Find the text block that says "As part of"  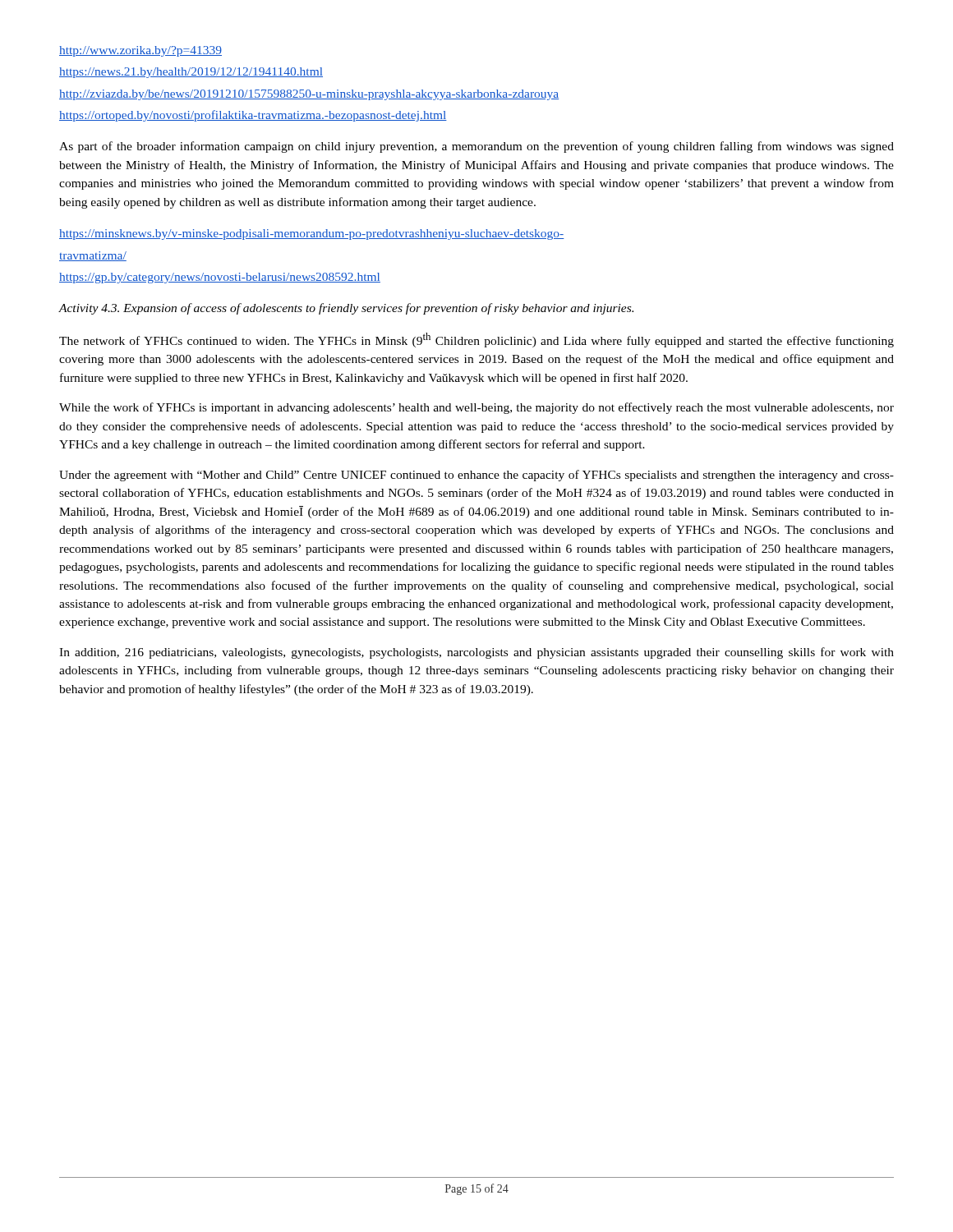coord(476,174)
